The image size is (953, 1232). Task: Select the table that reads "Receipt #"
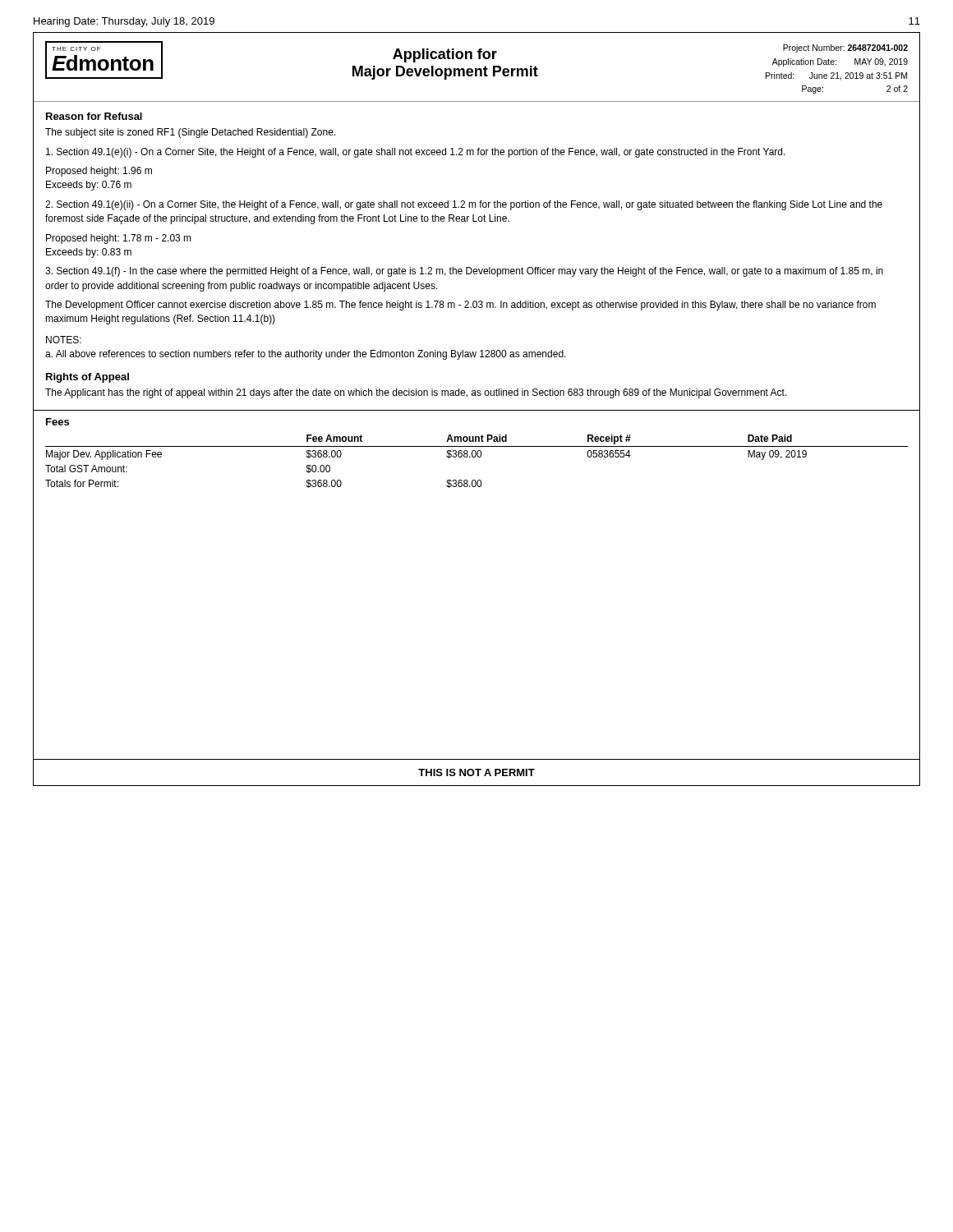(x=476, y=461)
